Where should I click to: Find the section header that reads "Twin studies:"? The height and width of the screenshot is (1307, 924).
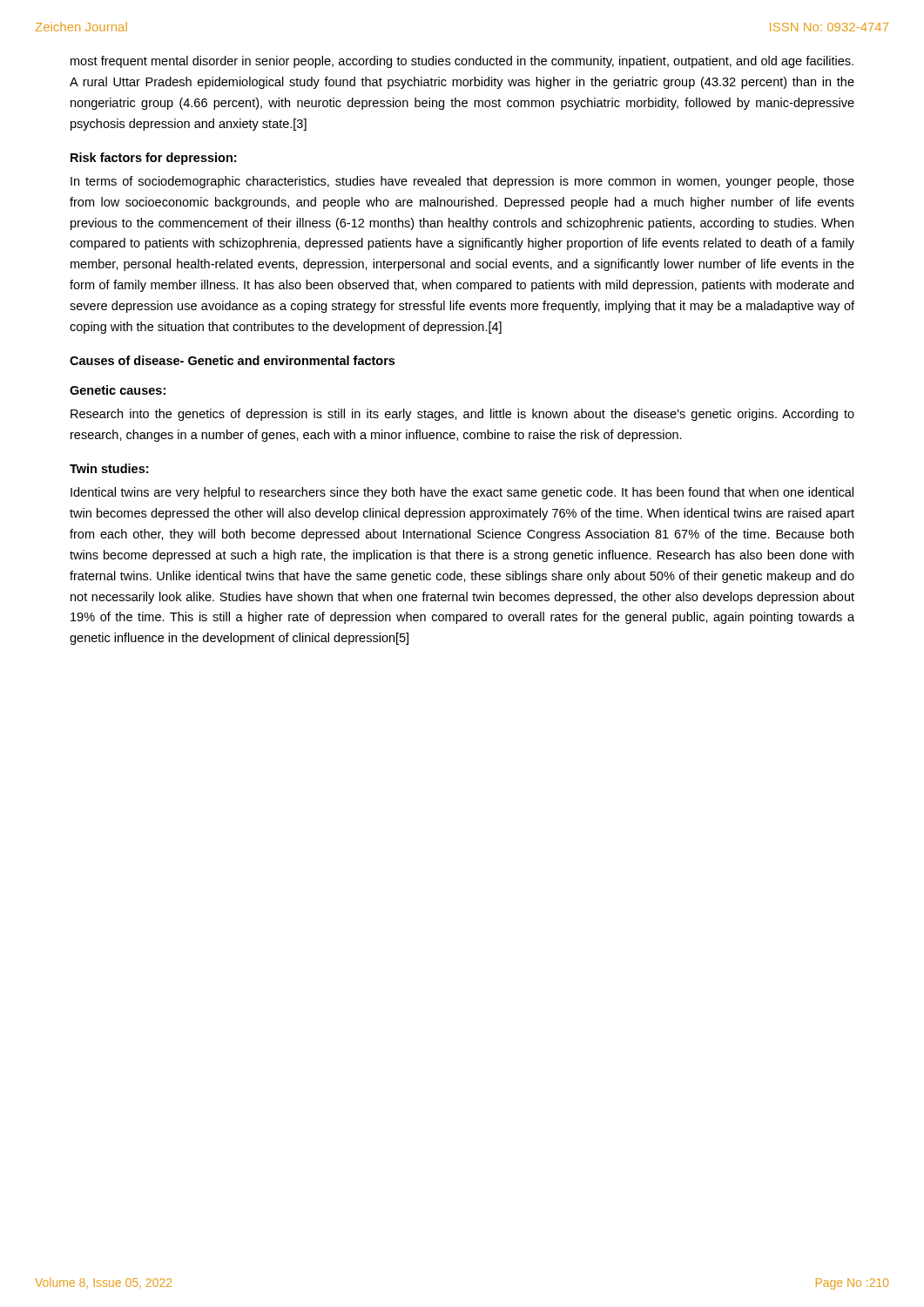tap(110, 469)
